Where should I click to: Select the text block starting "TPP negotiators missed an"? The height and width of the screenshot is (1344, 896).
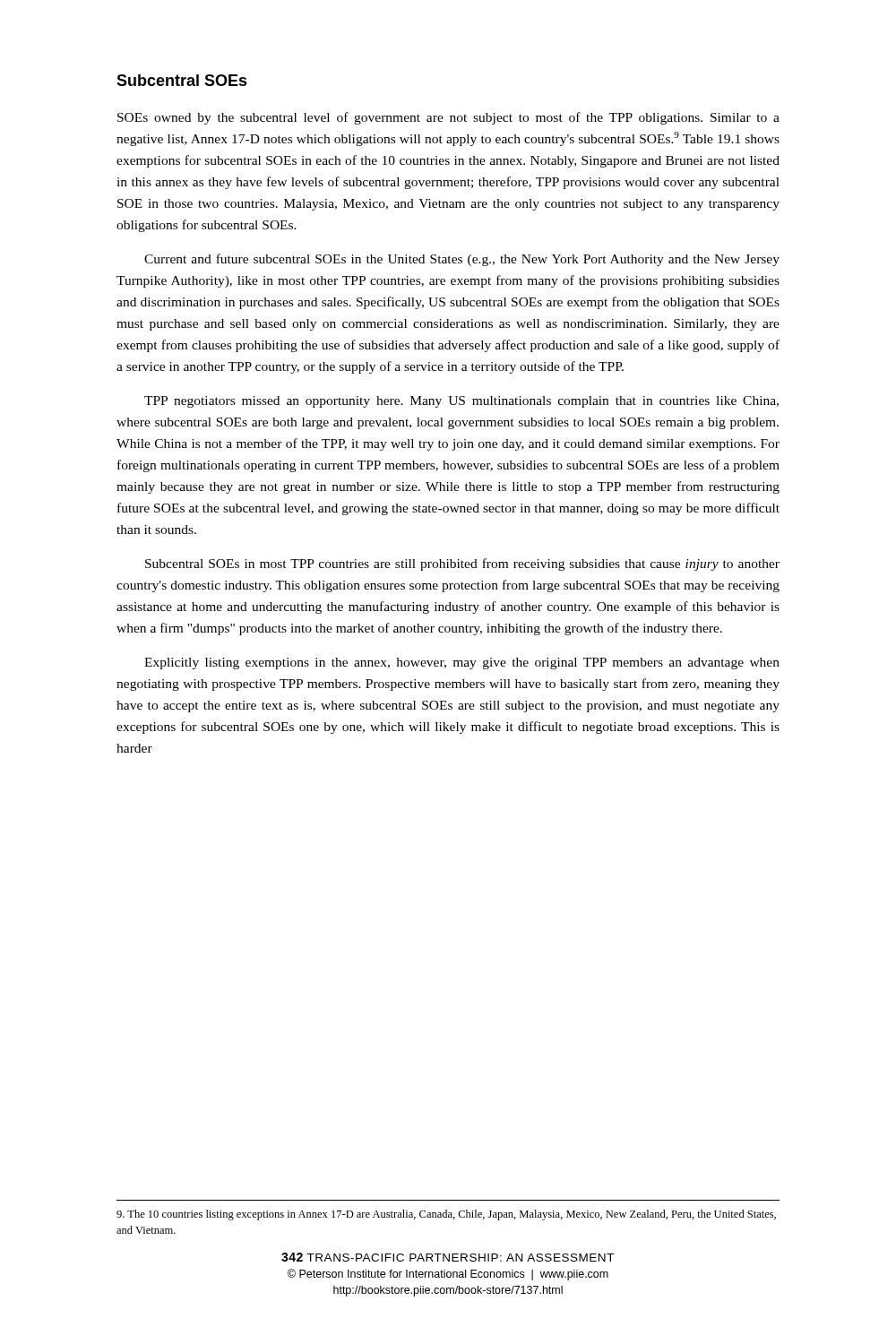pos(448,465)
